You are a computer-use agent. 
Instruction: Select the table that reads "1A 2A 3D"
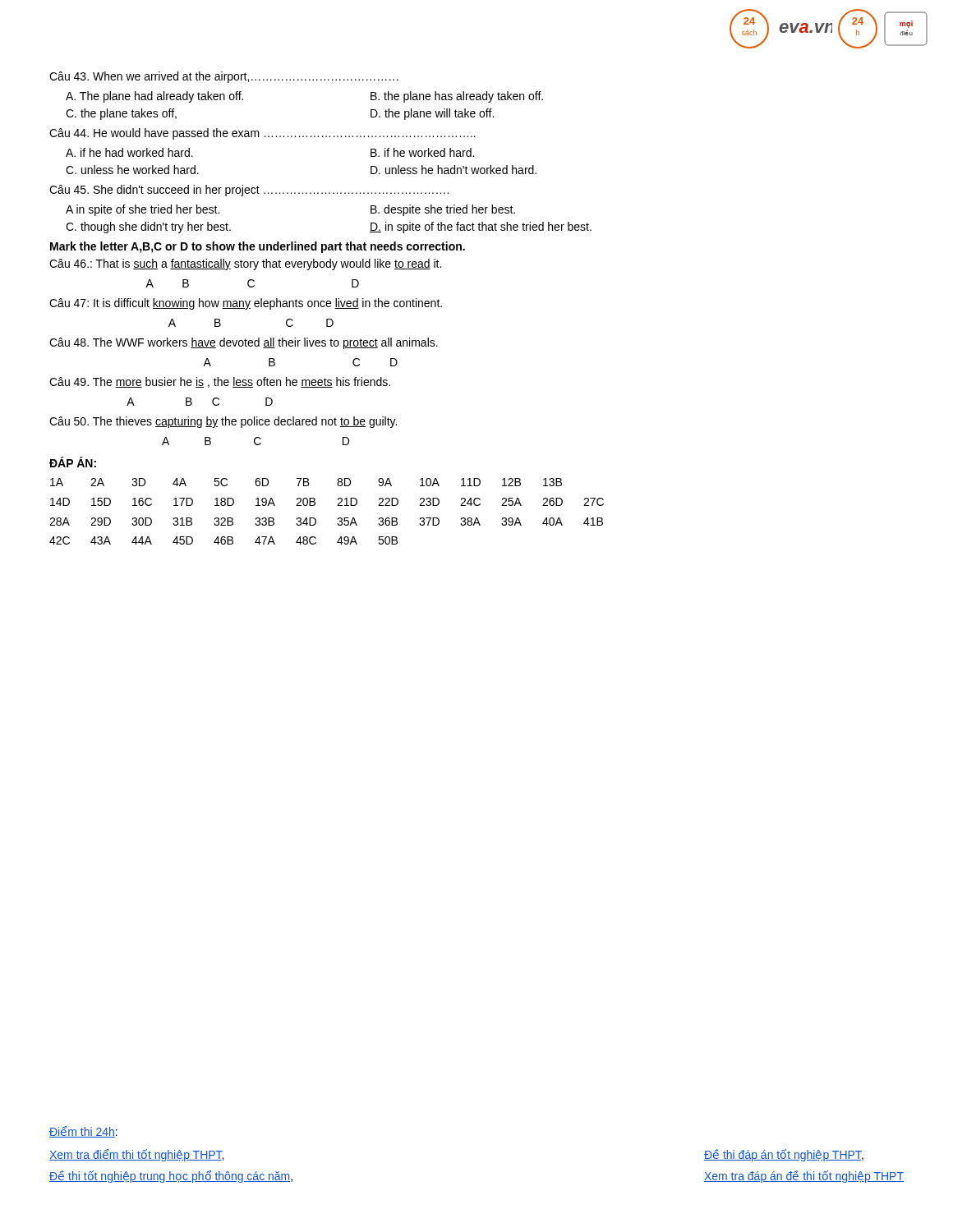tap(476, 512)
